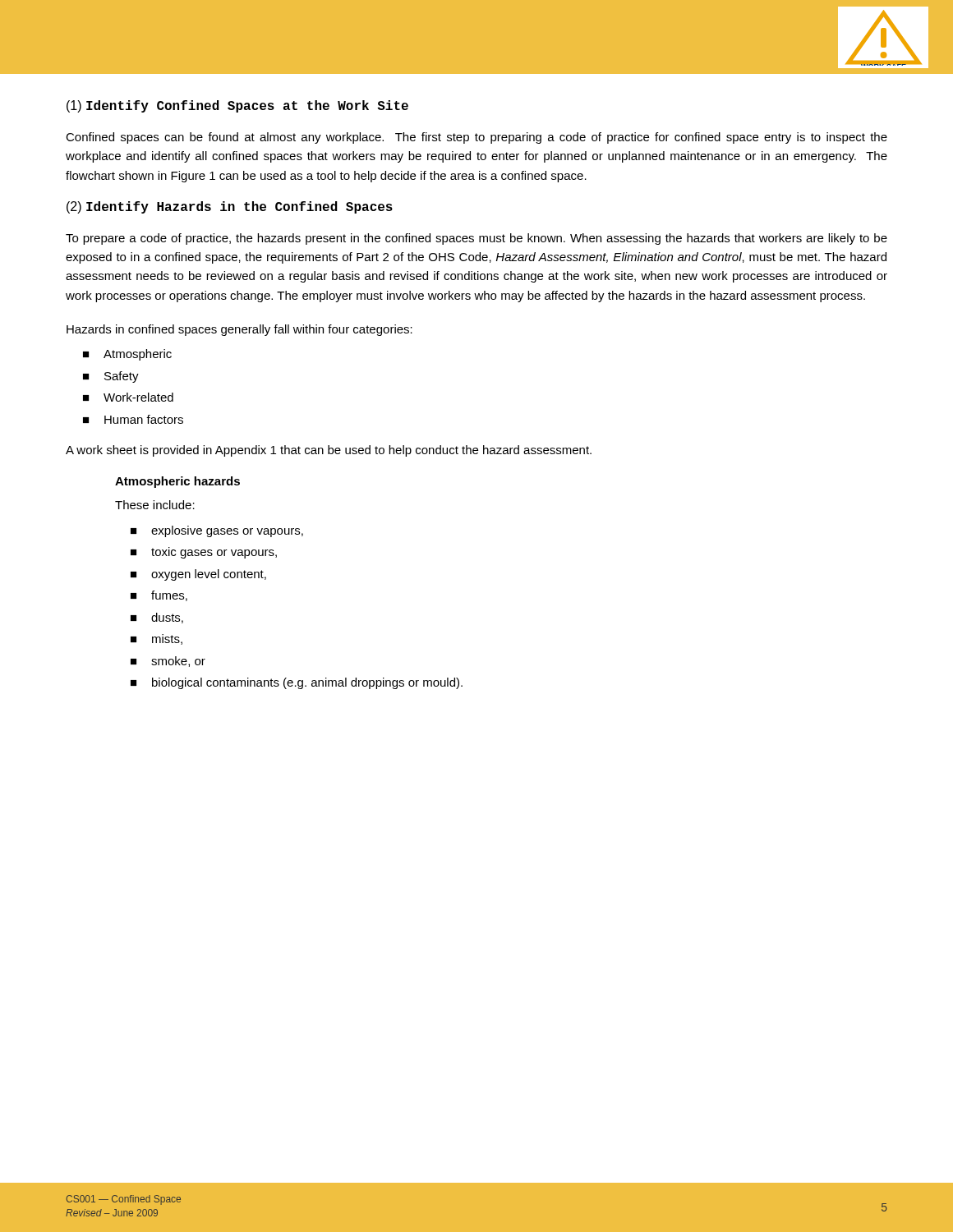Viewport: 953px width, 1232px height.
Task: Select the list item that says "■ Human factors"
Action: pos(133,419)
